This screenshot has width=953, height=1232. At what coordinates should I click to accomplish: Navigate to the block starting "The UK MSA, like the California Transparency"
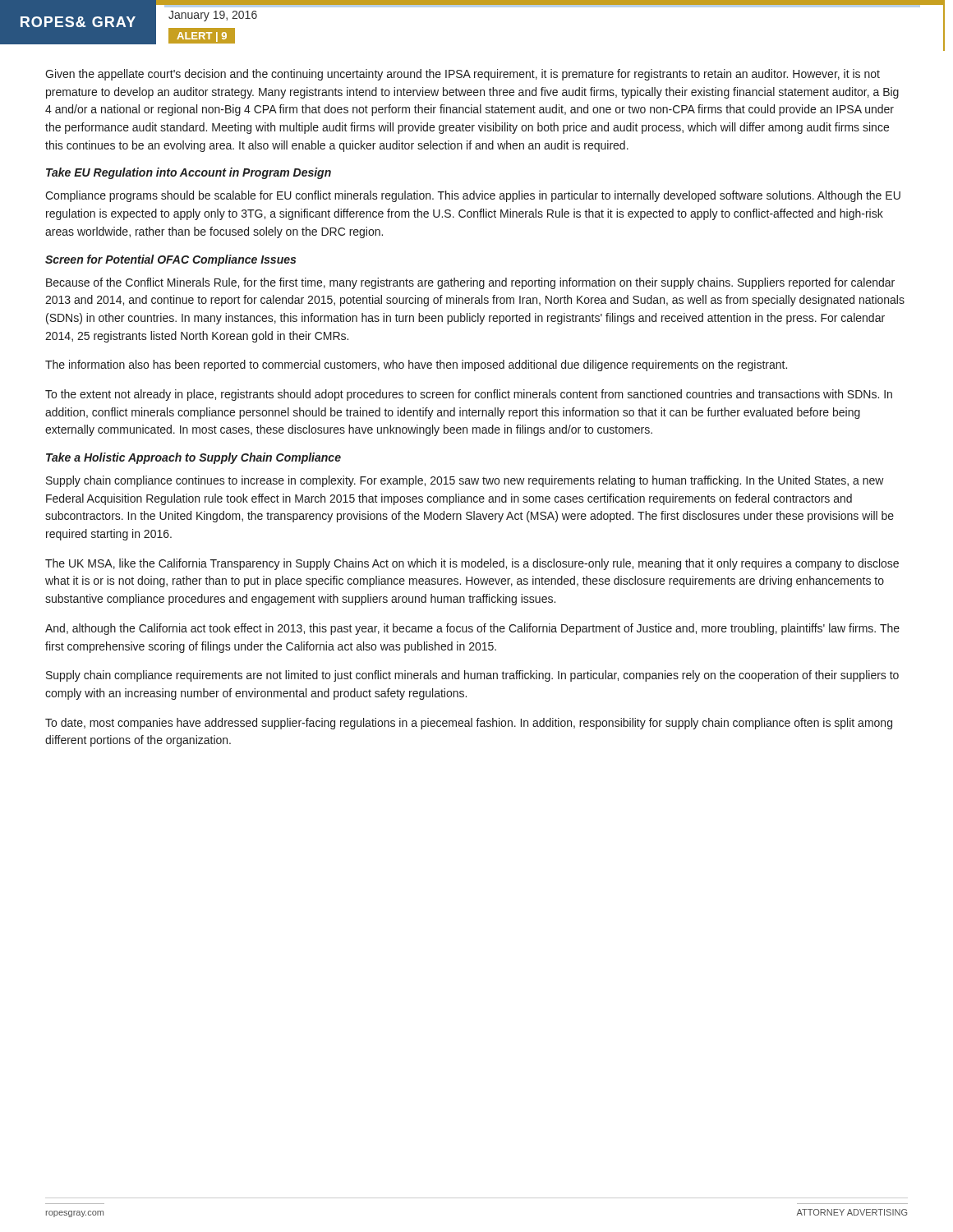[472, 581]
